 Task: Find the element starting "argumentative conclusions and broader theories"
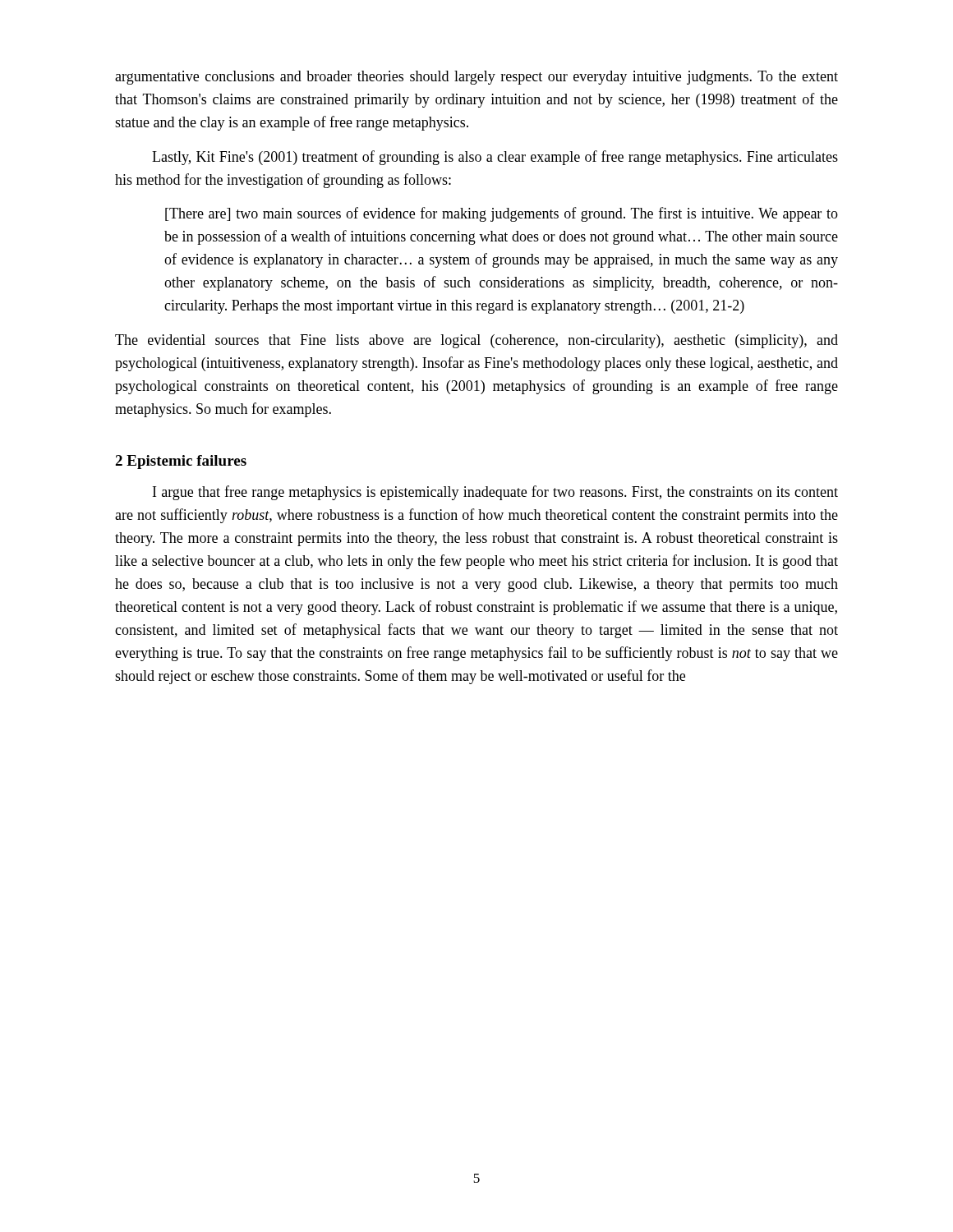click(x=476, y=99)
